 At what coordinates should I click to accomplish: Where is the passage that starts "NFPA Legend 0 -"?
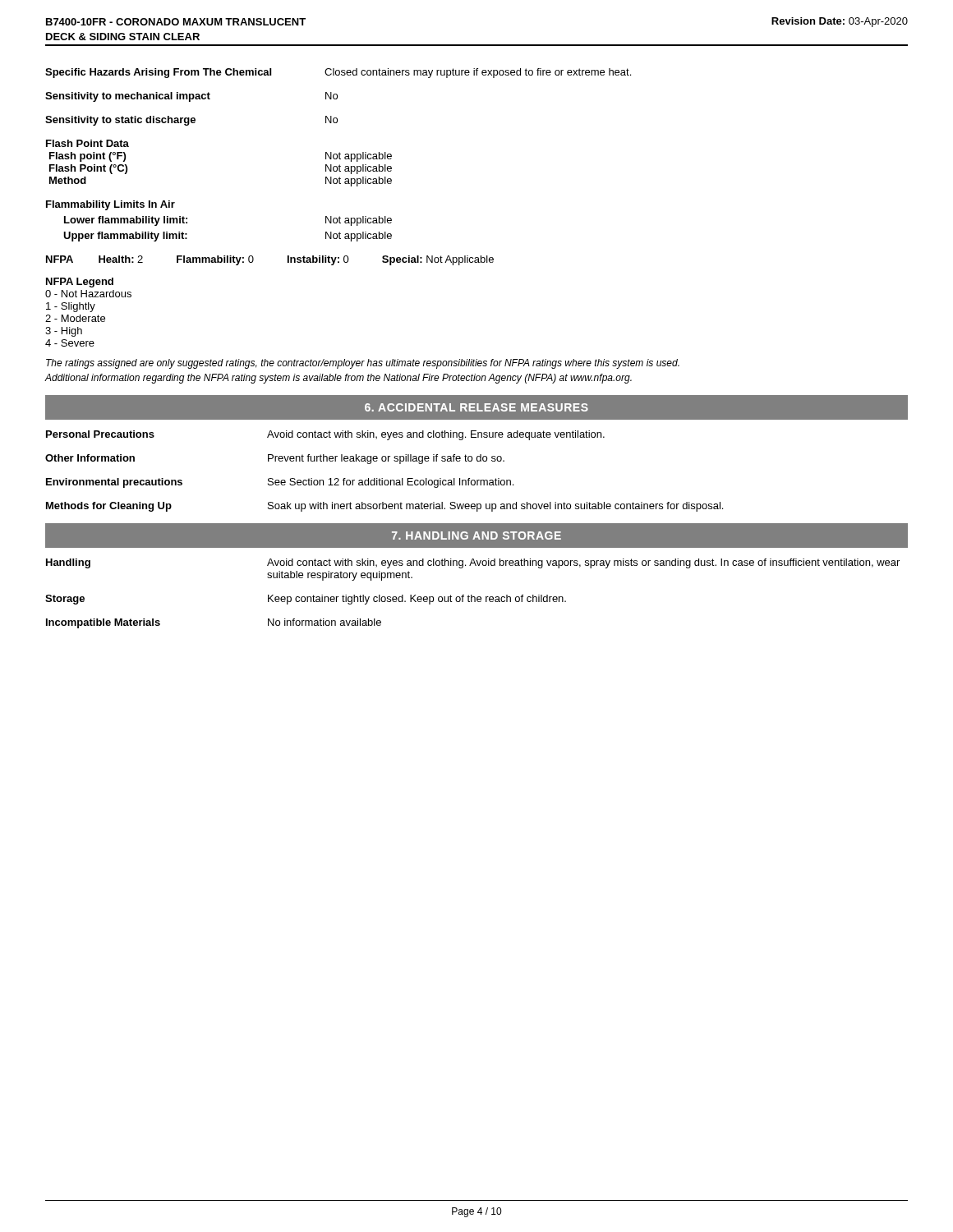(x=89, y=312)
